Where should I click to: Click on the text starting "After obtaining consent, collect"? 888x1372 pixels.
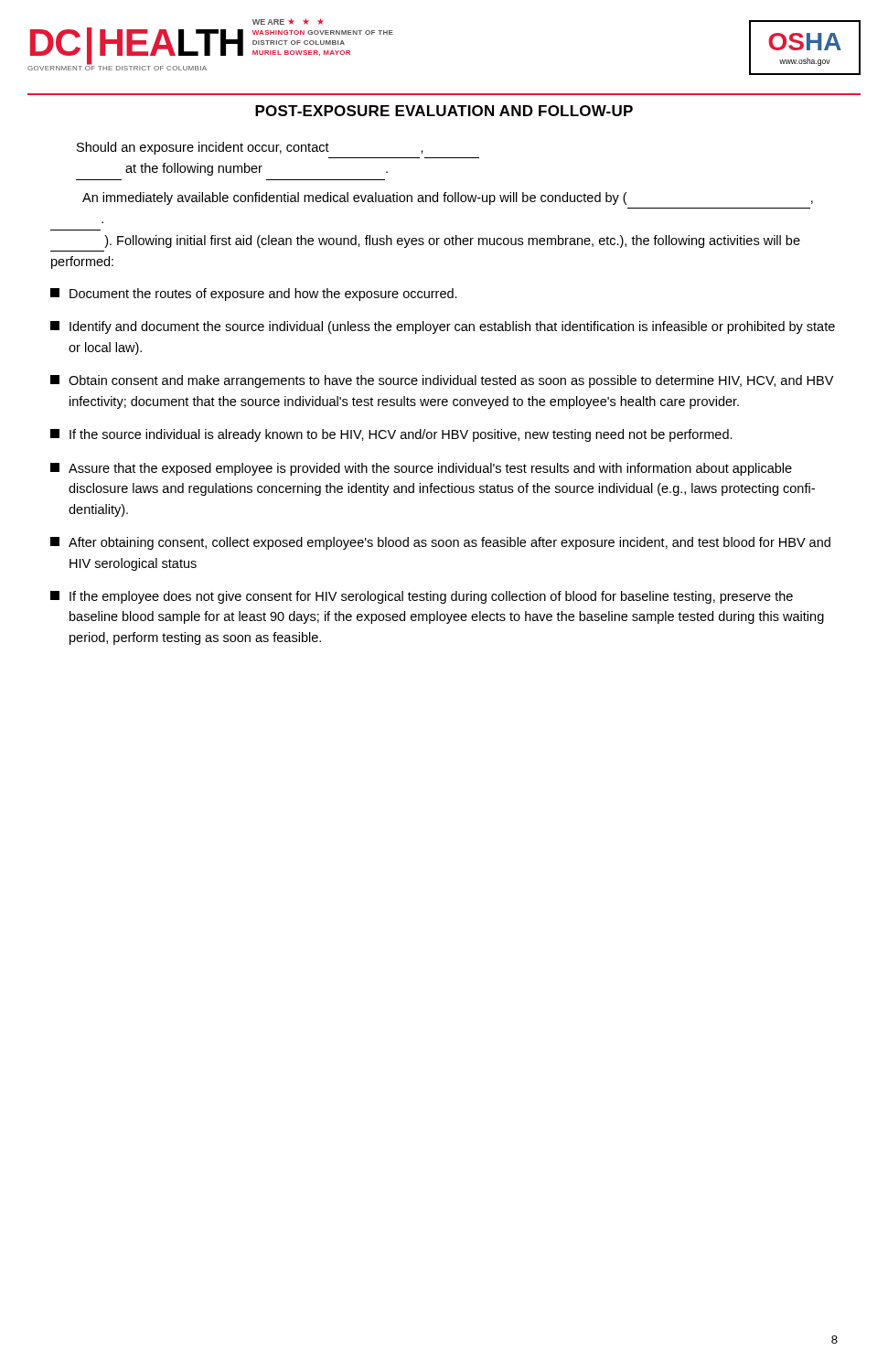[x=444, y=553]
